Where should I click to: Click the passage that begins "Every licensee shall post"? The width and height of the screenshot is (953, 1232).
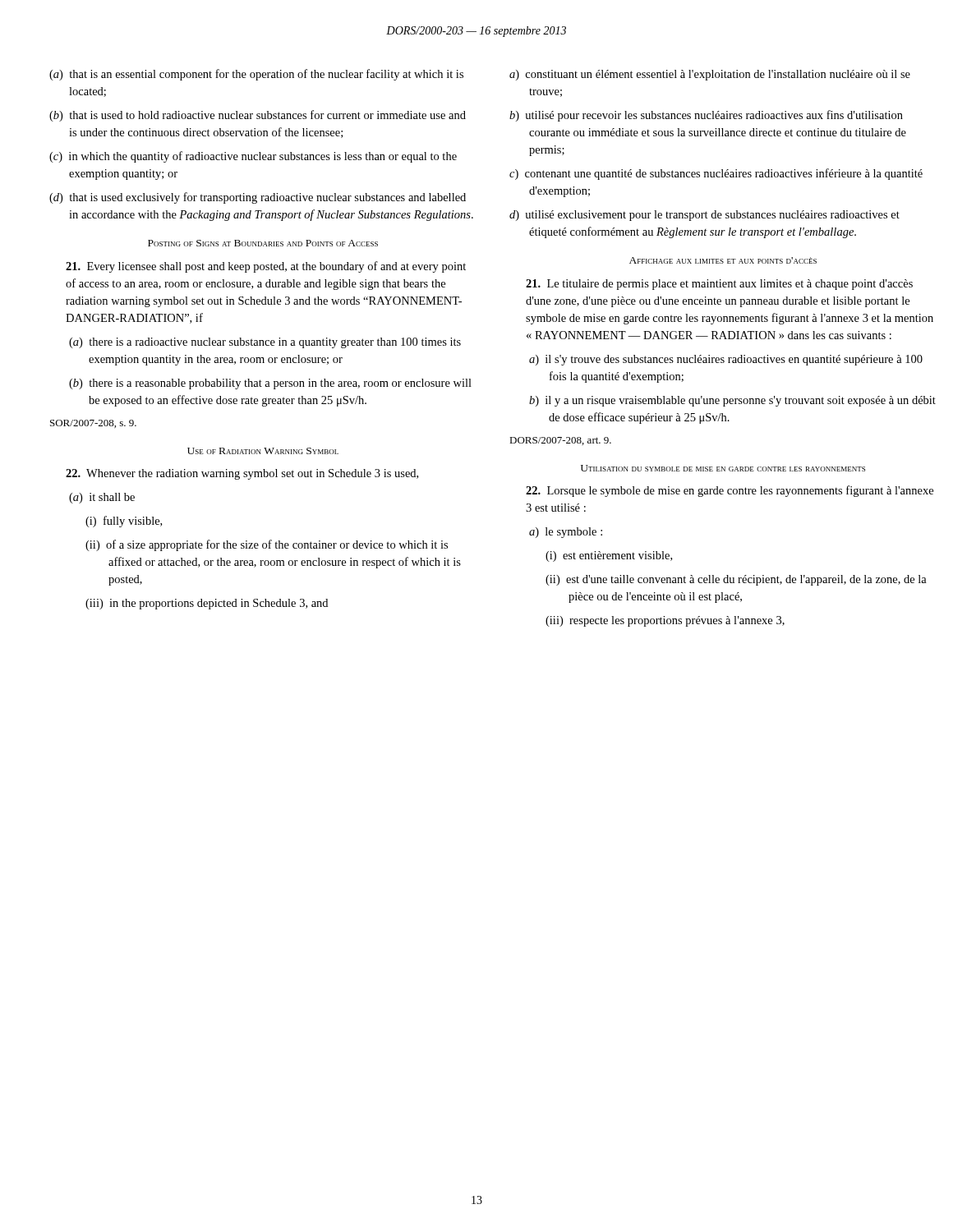click(266, 292)
